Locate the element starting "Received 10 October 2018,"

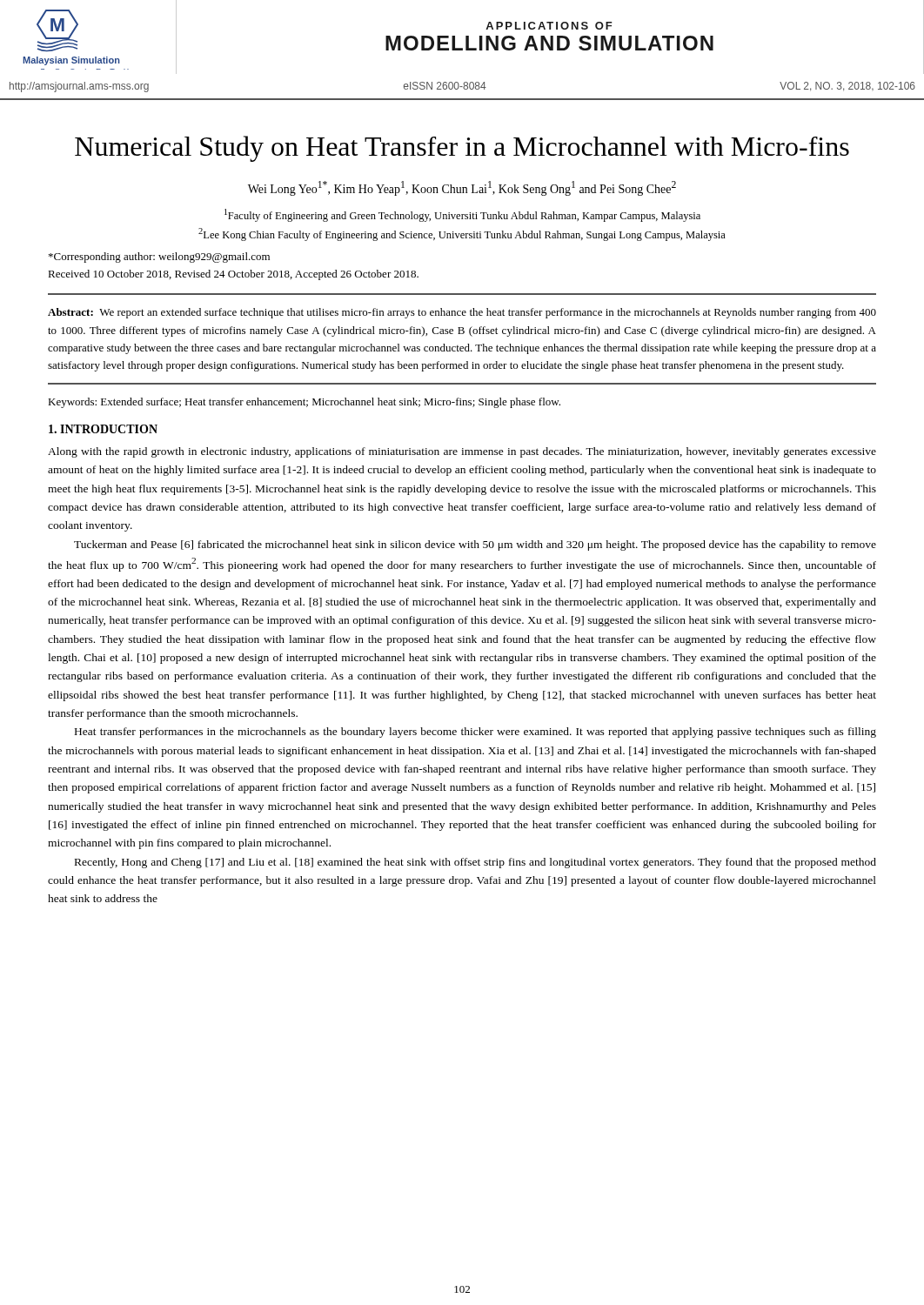[233, 274]
